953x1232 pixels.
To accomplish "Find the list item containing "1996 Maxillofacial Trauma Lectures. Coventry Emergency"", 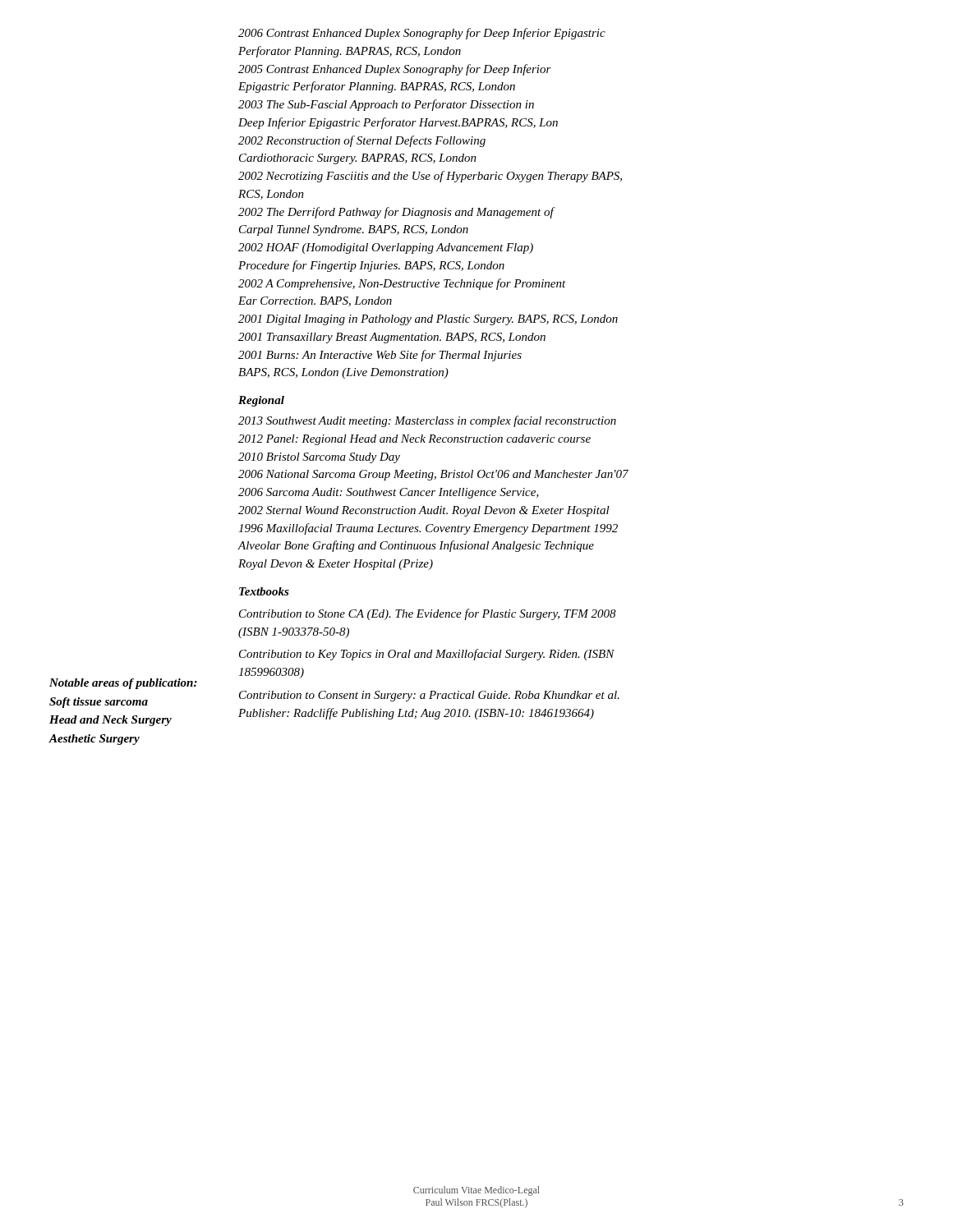I will (x=571, y=546).
